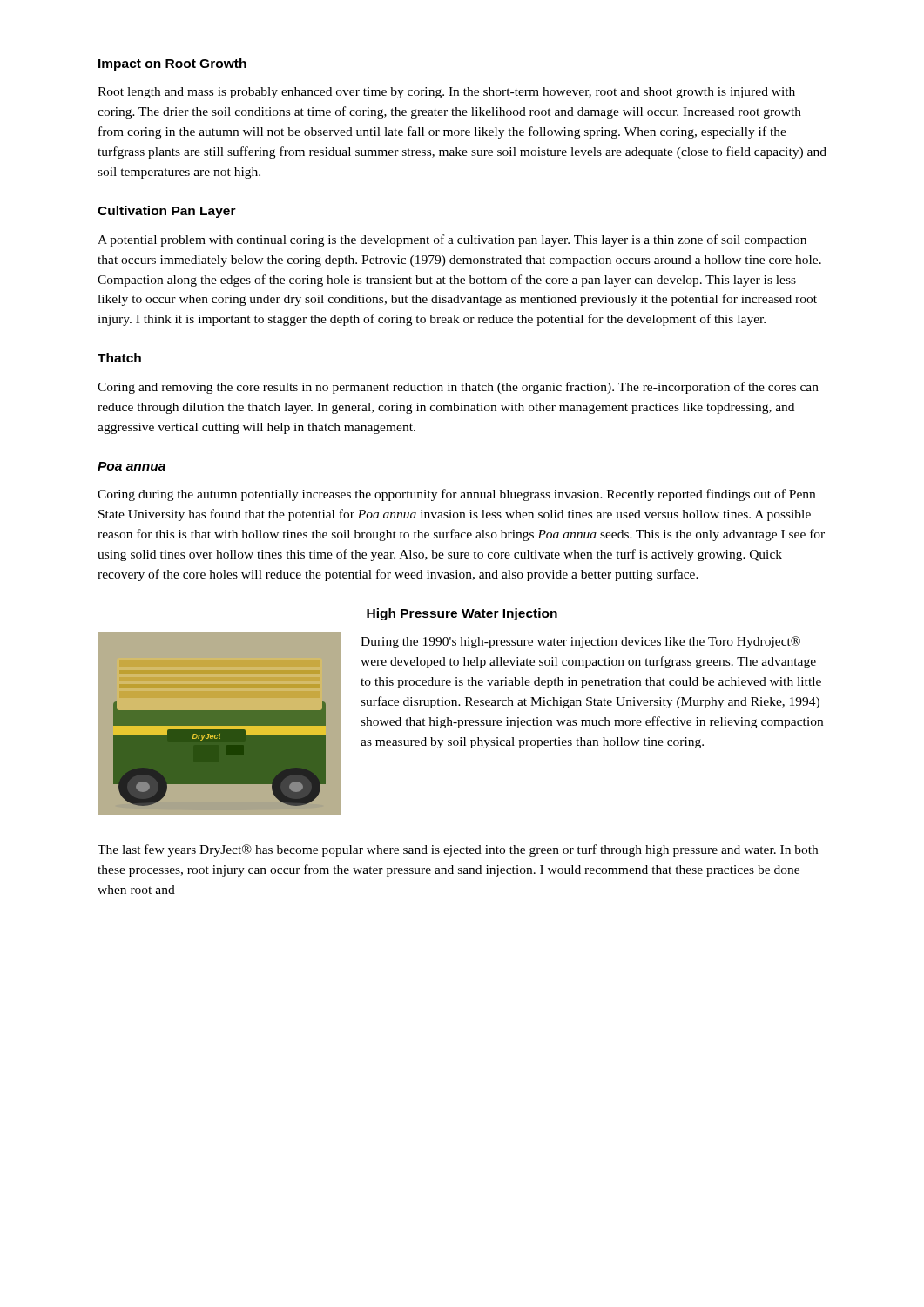Click on the block starting "Root length and mass"

pos(462,132)
